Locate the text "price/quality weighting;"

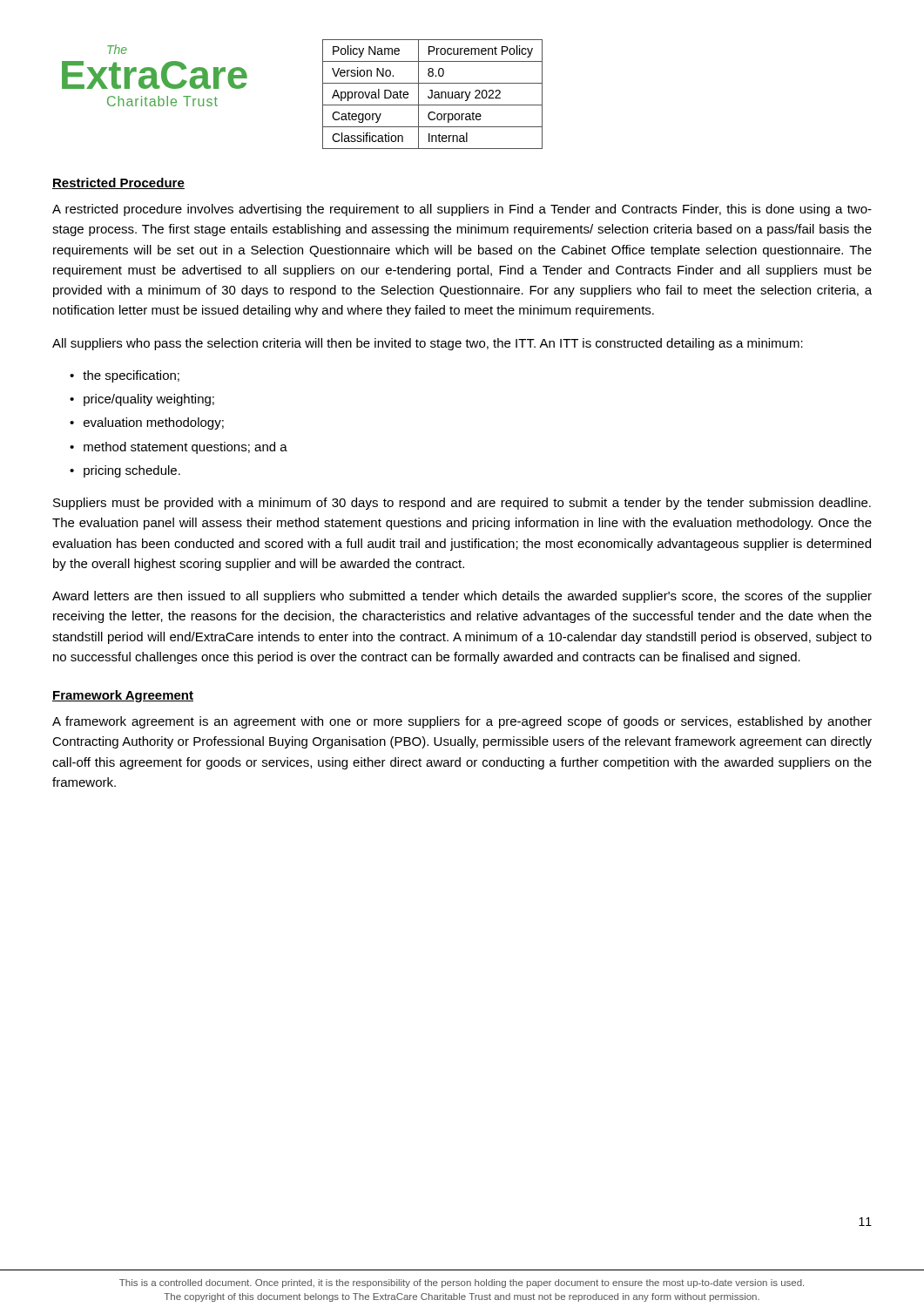tap(149, 399)
